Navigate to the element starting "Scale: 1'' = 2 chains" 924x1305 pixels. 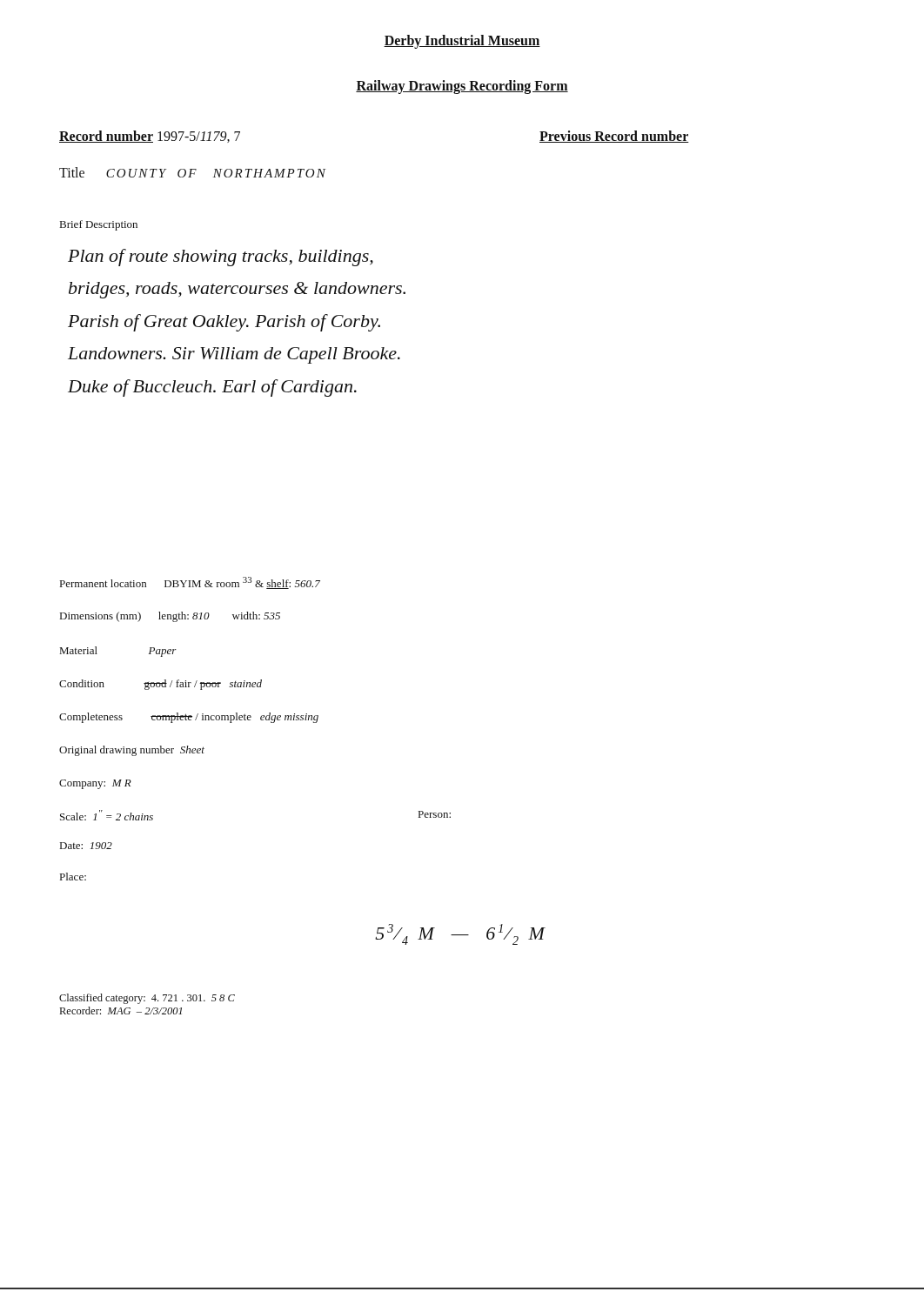106,815
